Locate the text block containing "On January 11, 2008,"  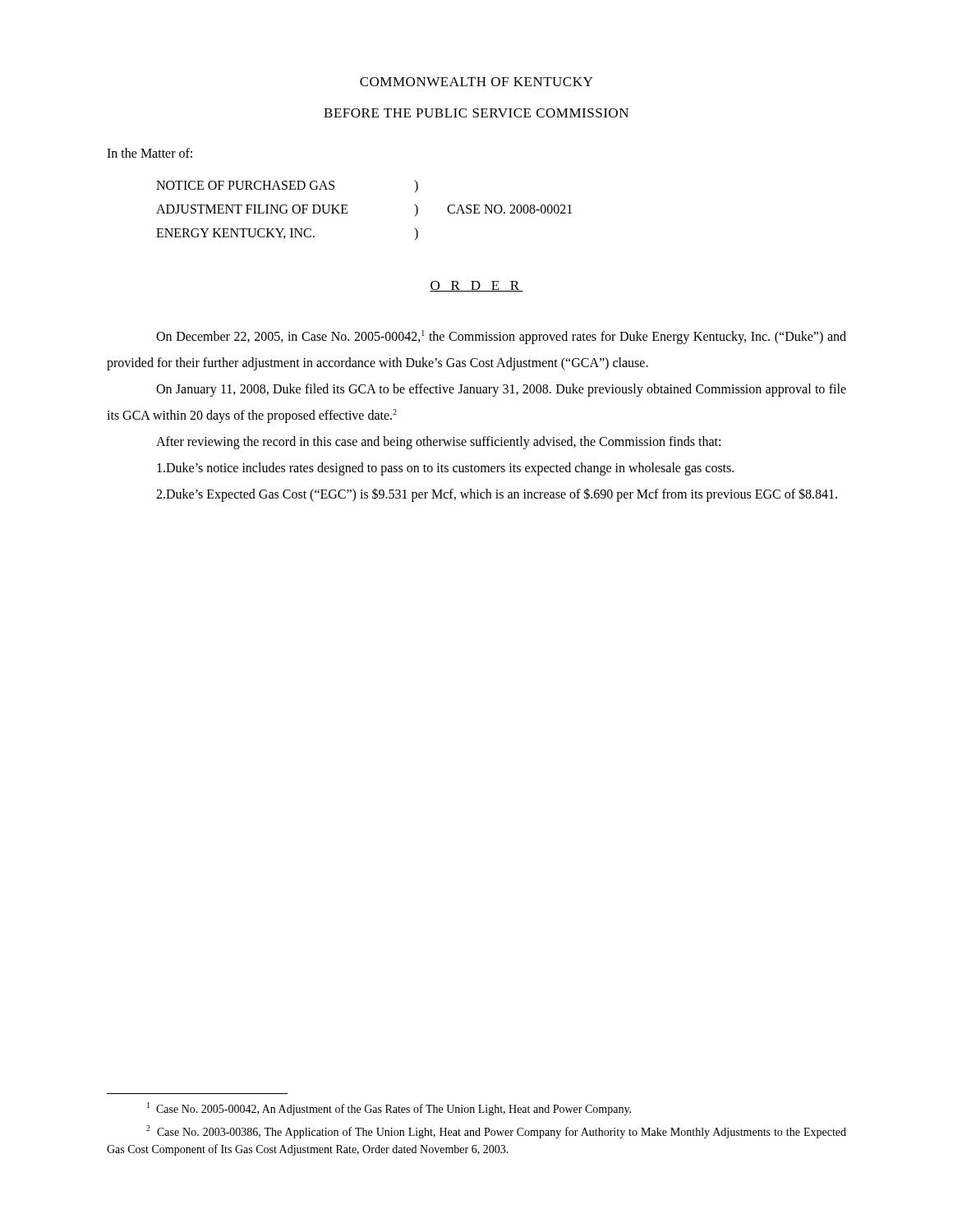point(476,402)
